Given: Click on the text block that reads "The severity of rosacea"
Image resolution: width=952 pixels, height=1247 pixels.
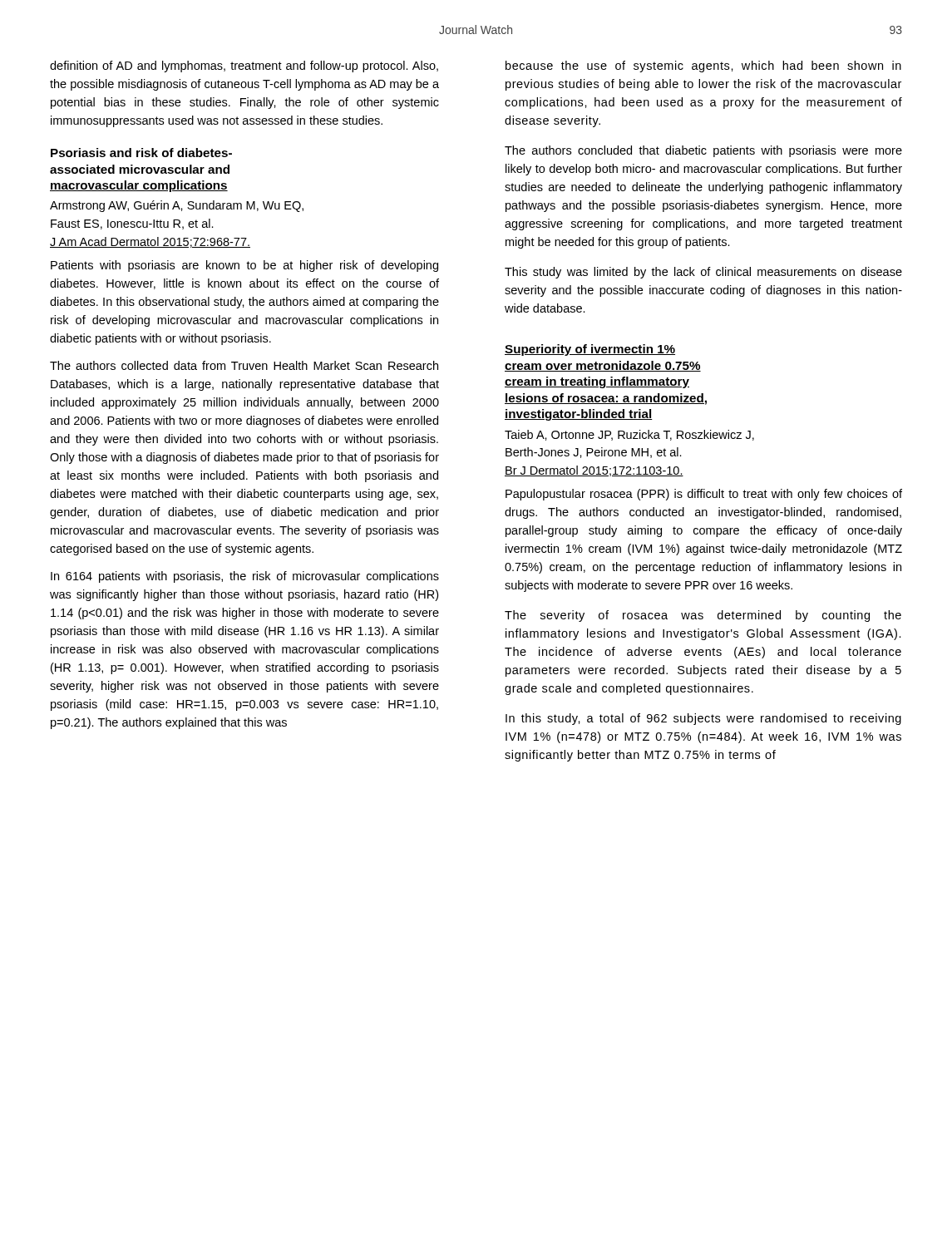Looking at the screenshot, I should point(703,652).
